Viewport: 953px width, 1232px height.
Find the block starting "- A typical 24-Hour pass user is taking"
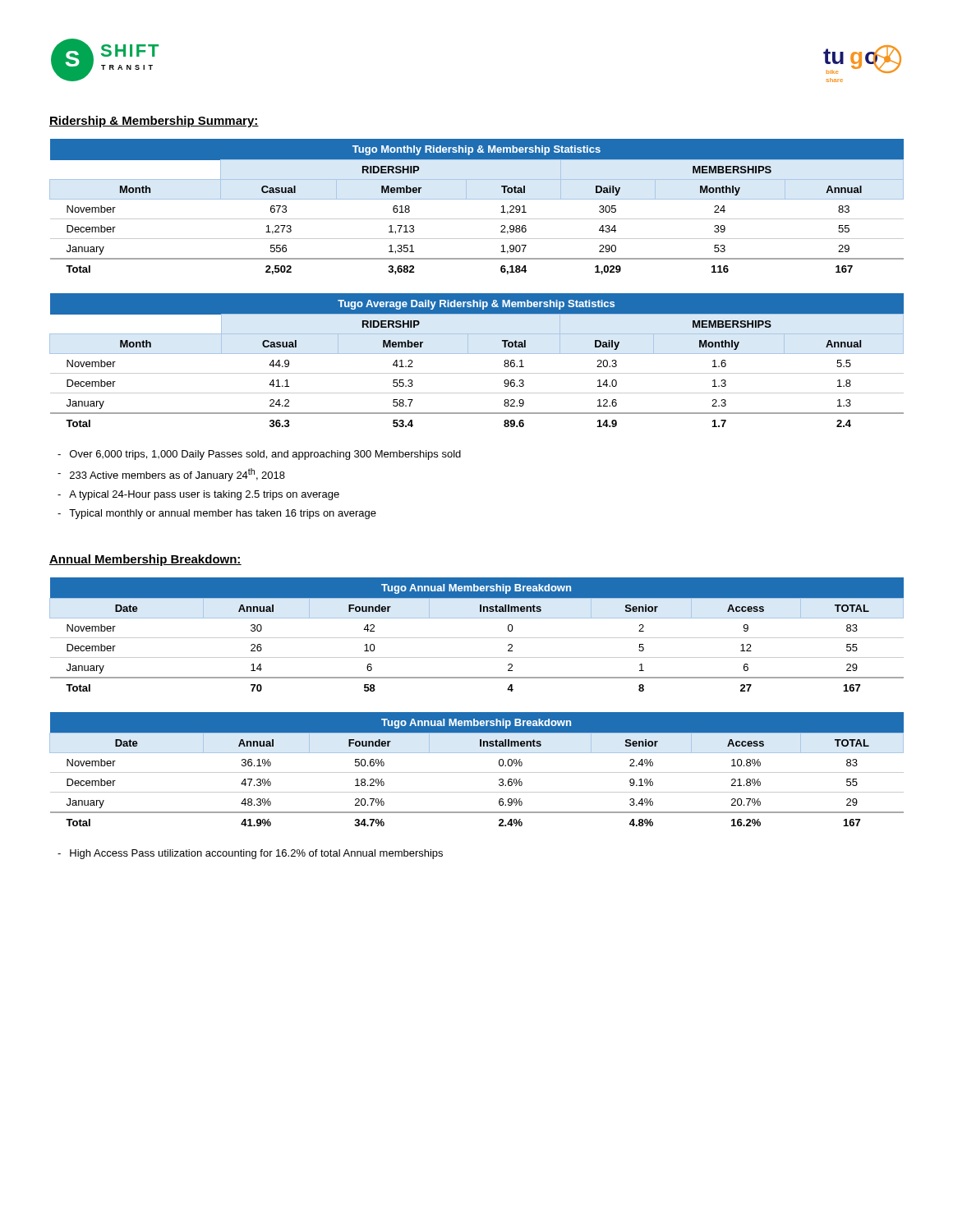point(198,494)
